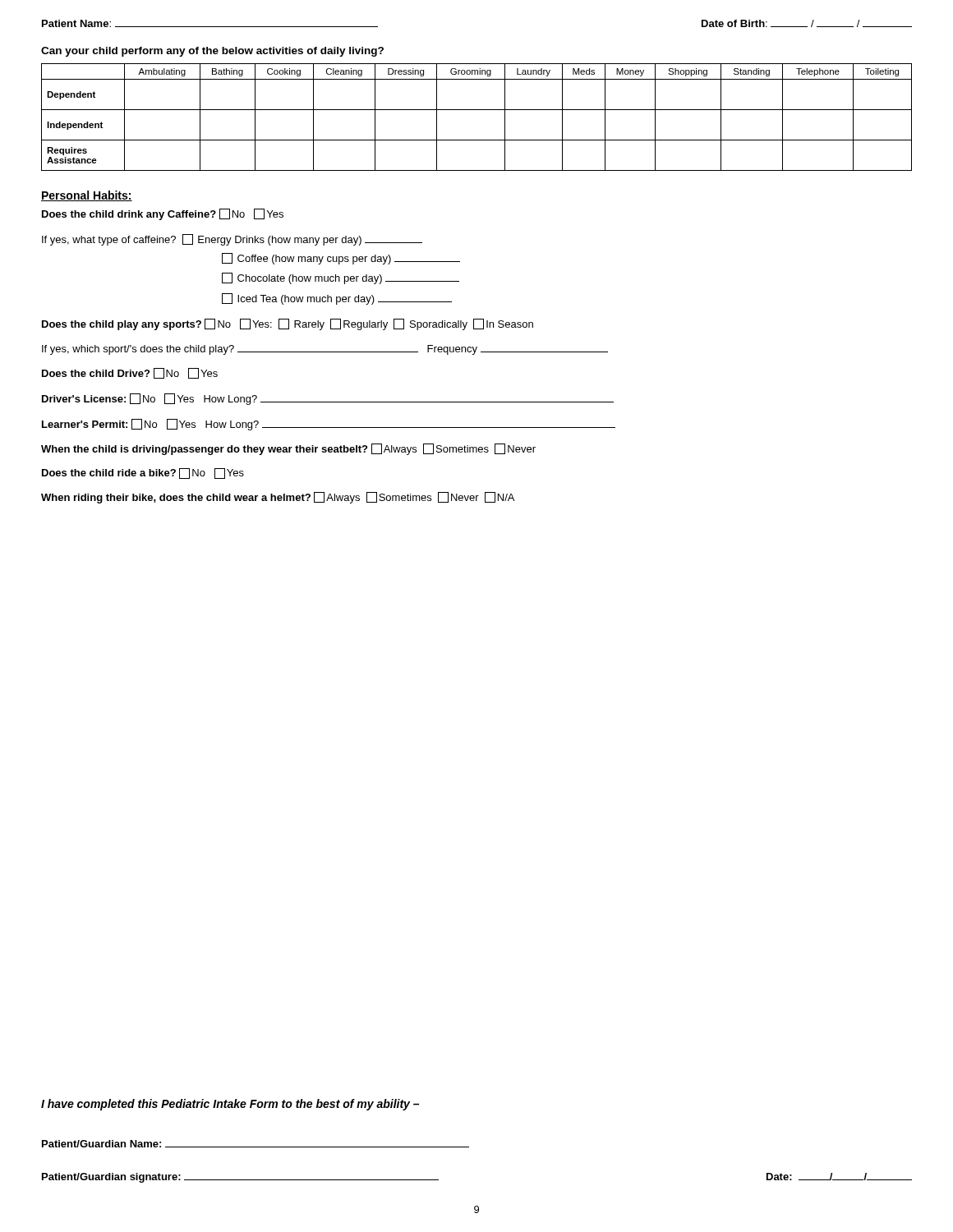Navigate to the text block starting "Learner's Permit: No"
953x1232 pixels.
click(x=328, y=423)
